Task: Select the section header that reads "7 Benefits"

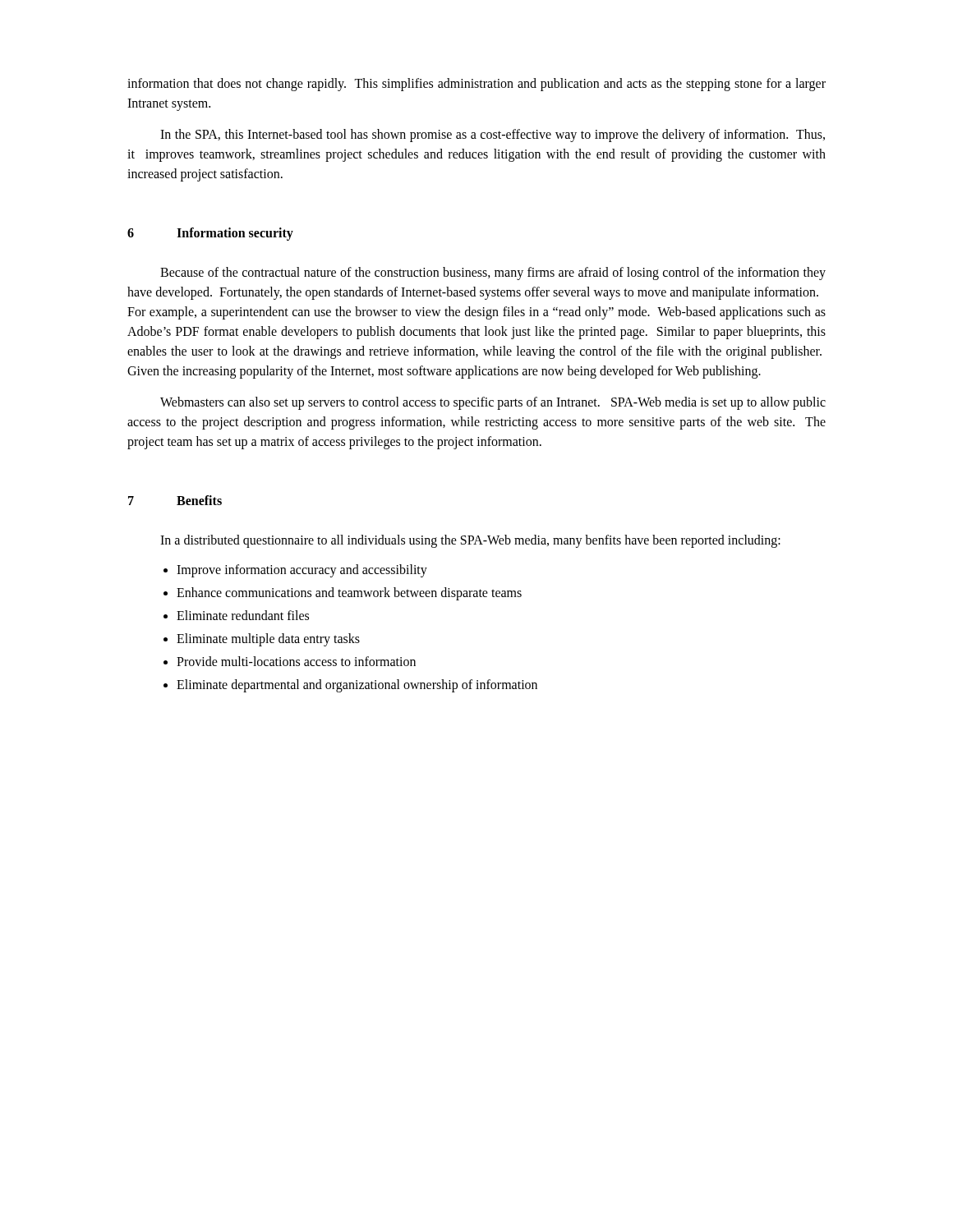Action: coord(175,501)
